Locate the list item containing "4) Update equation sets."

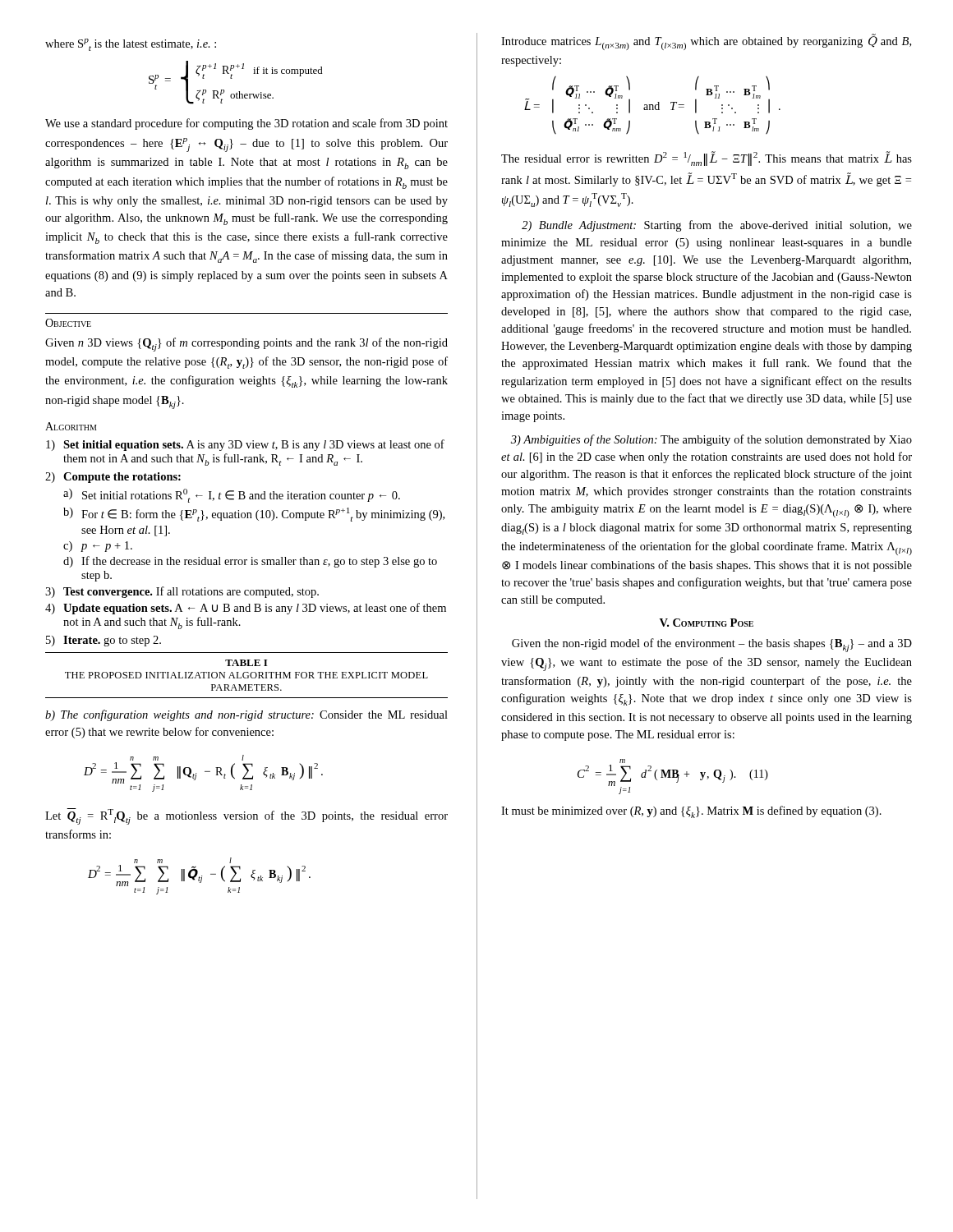(246, 616)
